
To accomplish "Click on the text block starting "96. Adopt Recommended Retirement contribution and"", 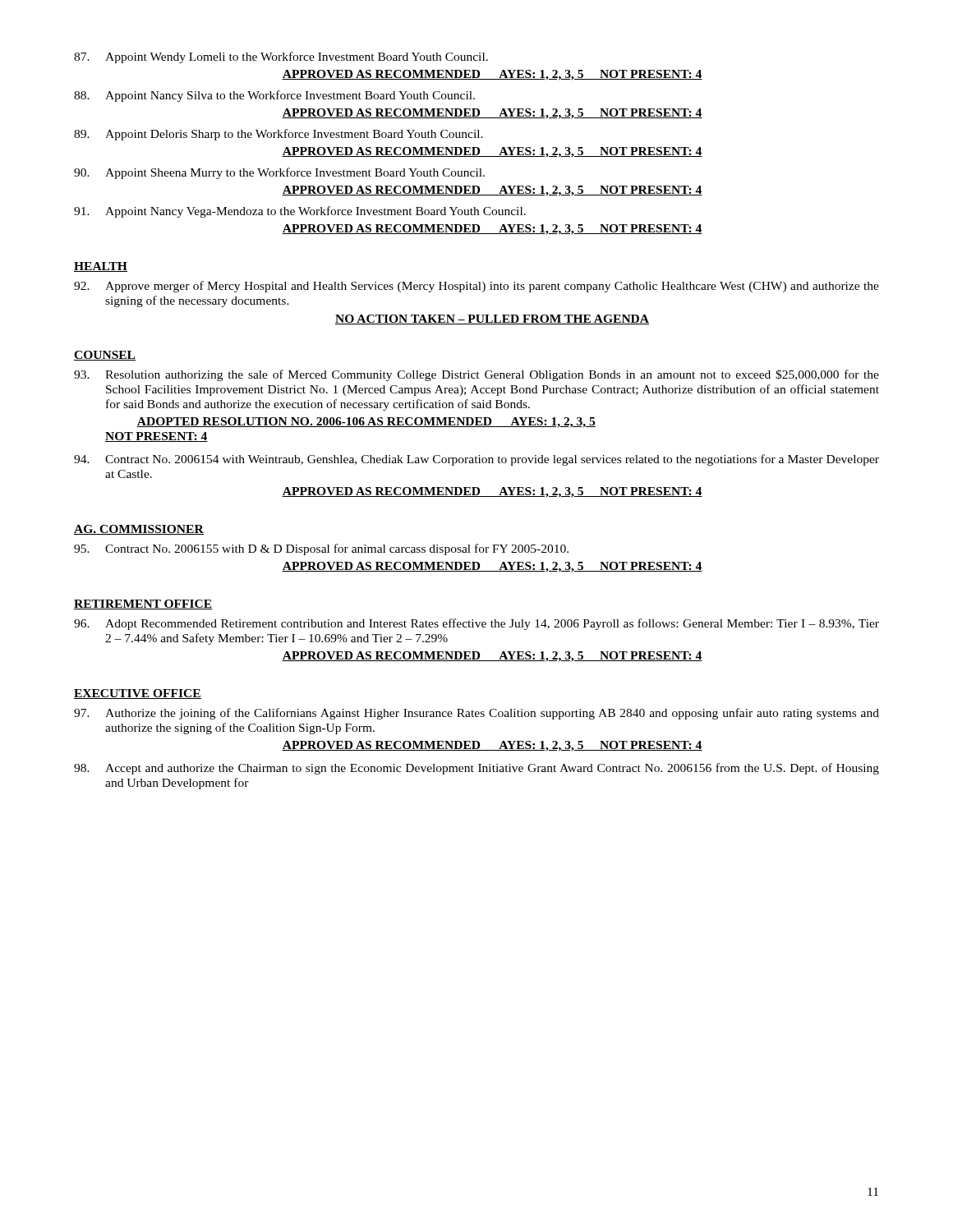I will click(x=476, y=624).
